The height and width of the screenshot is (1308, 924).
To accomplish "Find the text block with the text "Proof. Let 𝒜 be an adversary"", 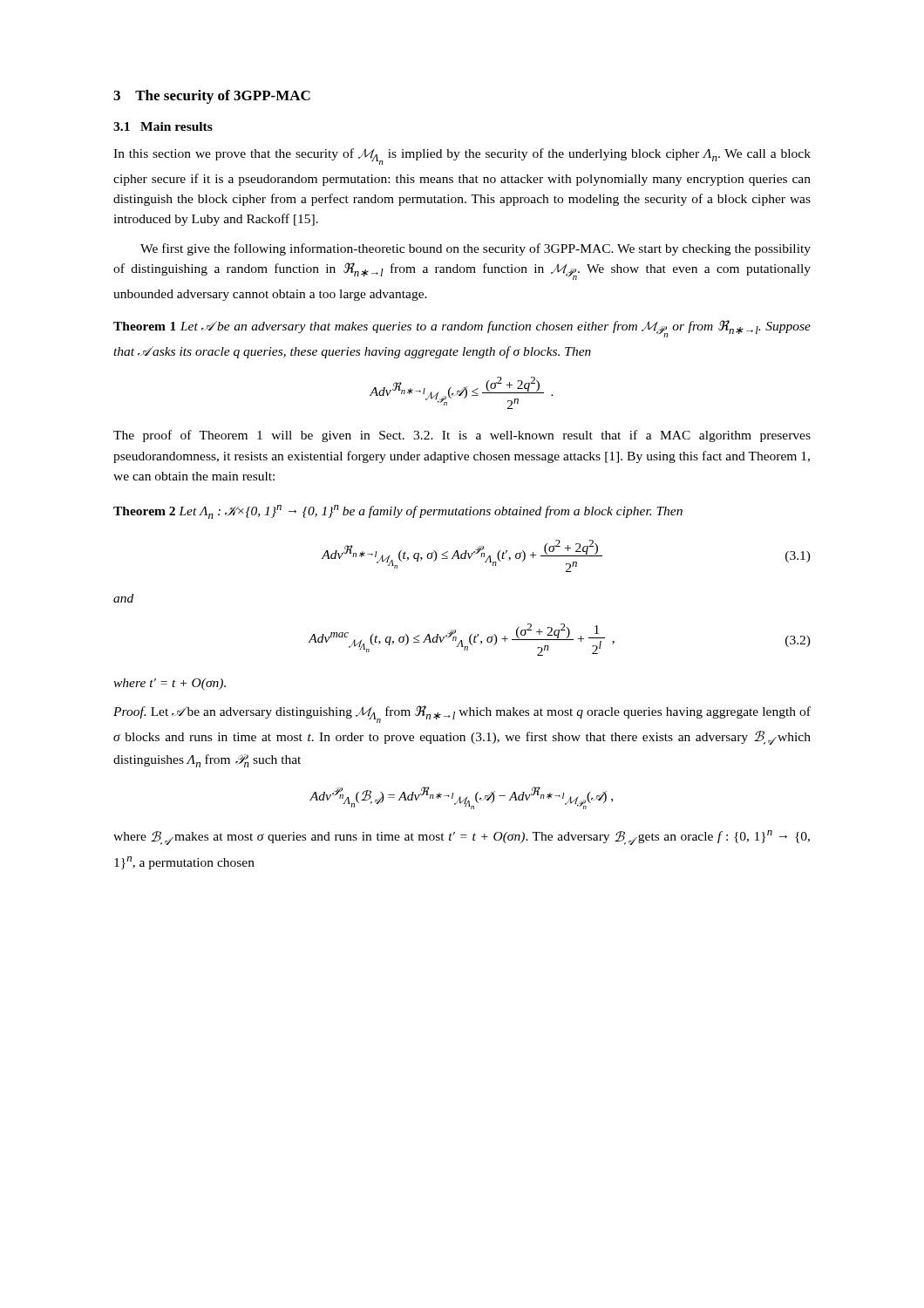I will (462, 737).
